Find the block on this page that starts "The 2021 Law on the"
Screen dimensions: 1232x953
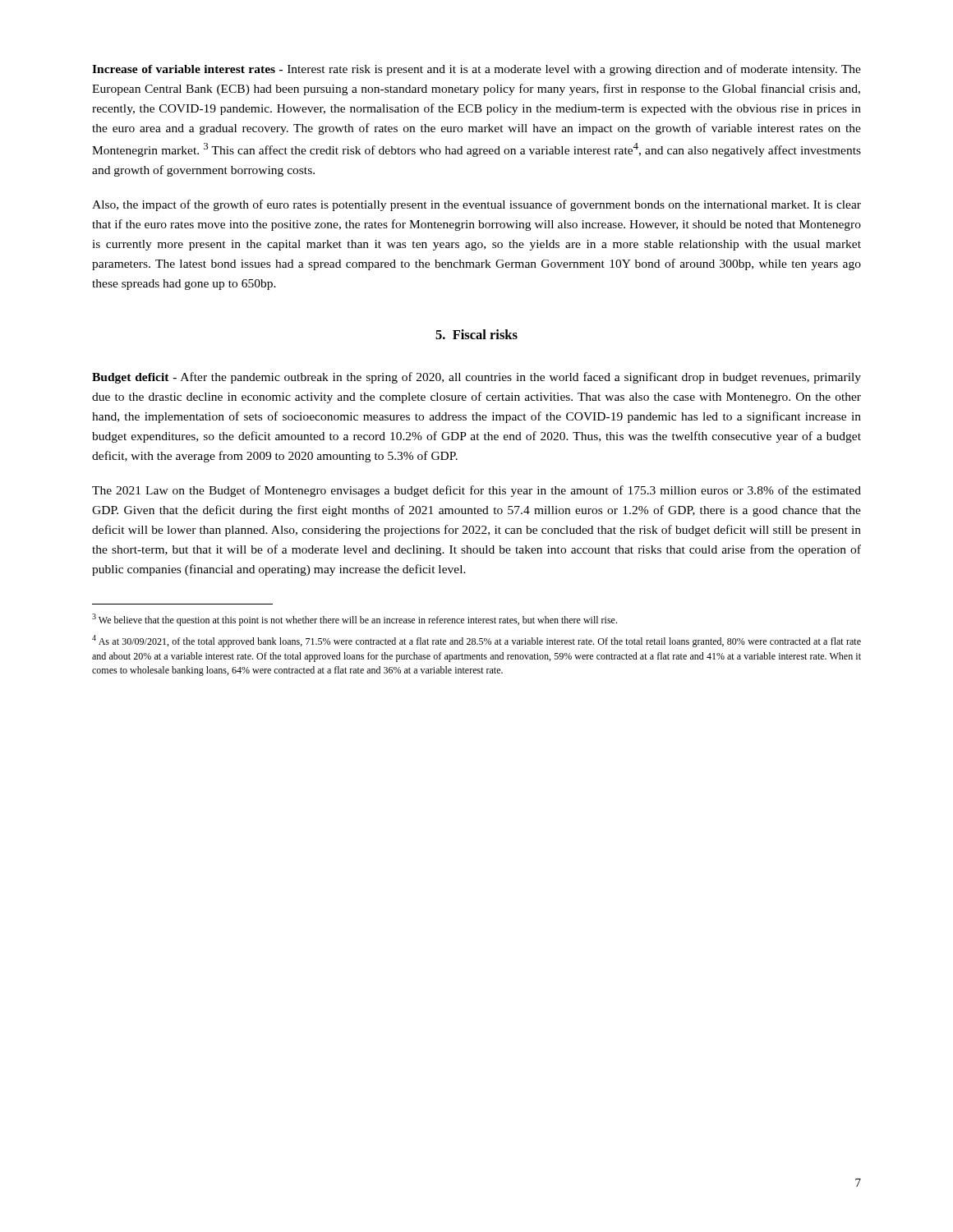[476, 529]
